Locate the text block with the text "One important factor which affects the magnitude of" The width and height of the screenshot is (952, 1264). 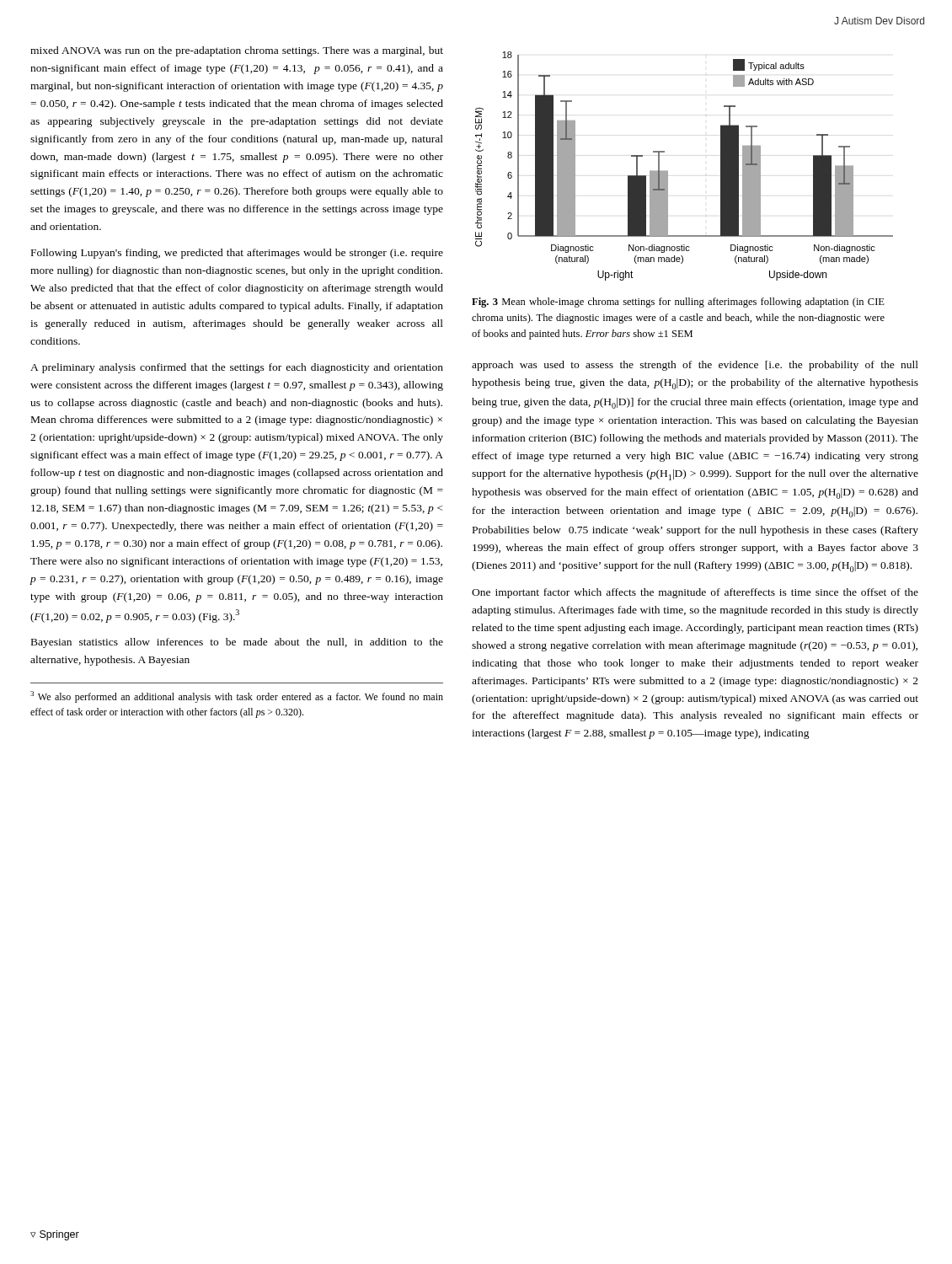pyautogui.click(x=695, y=663)
